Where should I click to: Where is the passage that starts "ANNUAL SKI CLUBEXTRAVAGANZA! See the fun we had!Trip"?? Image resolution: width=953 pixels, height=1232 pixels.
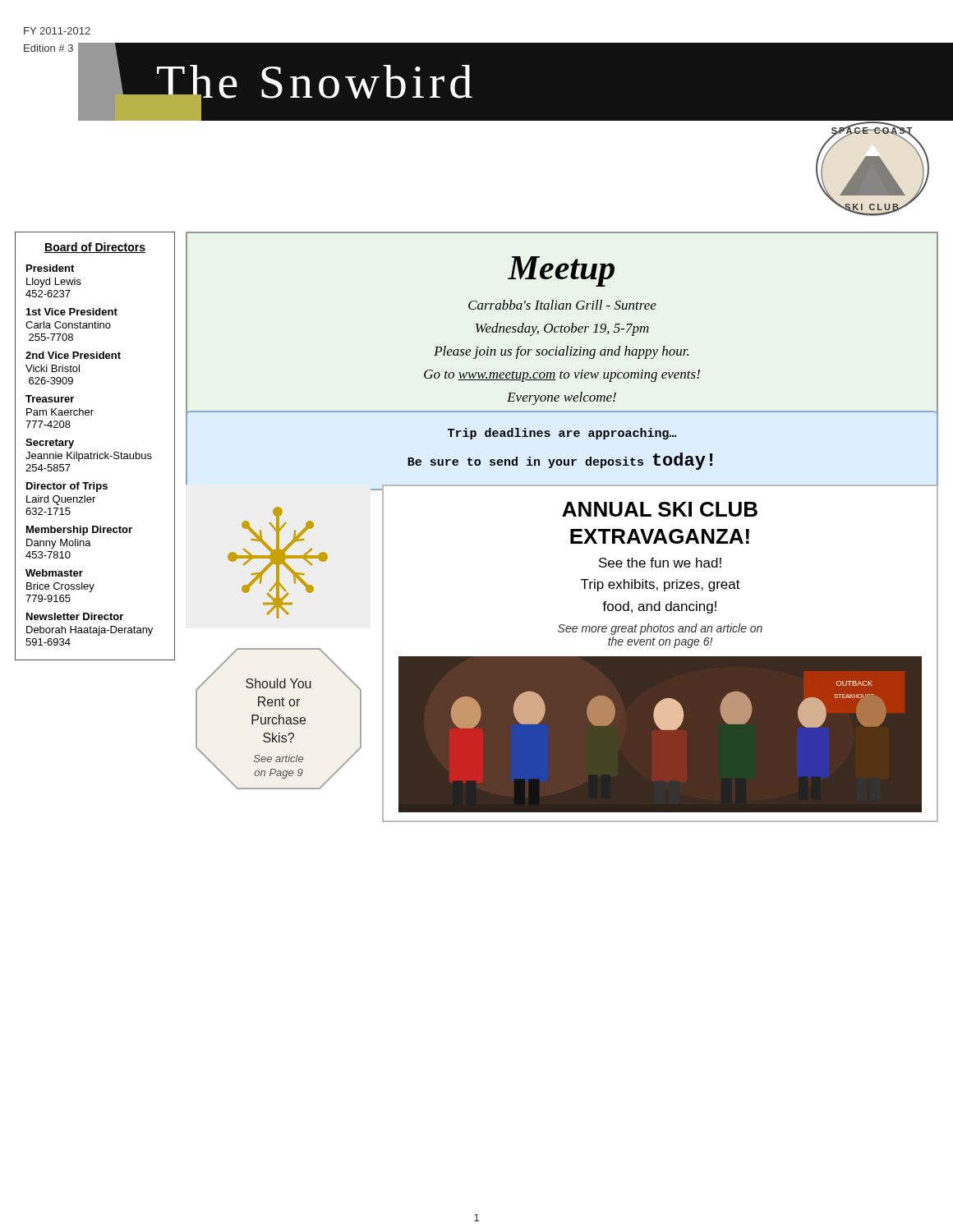(x=660, y=572)
